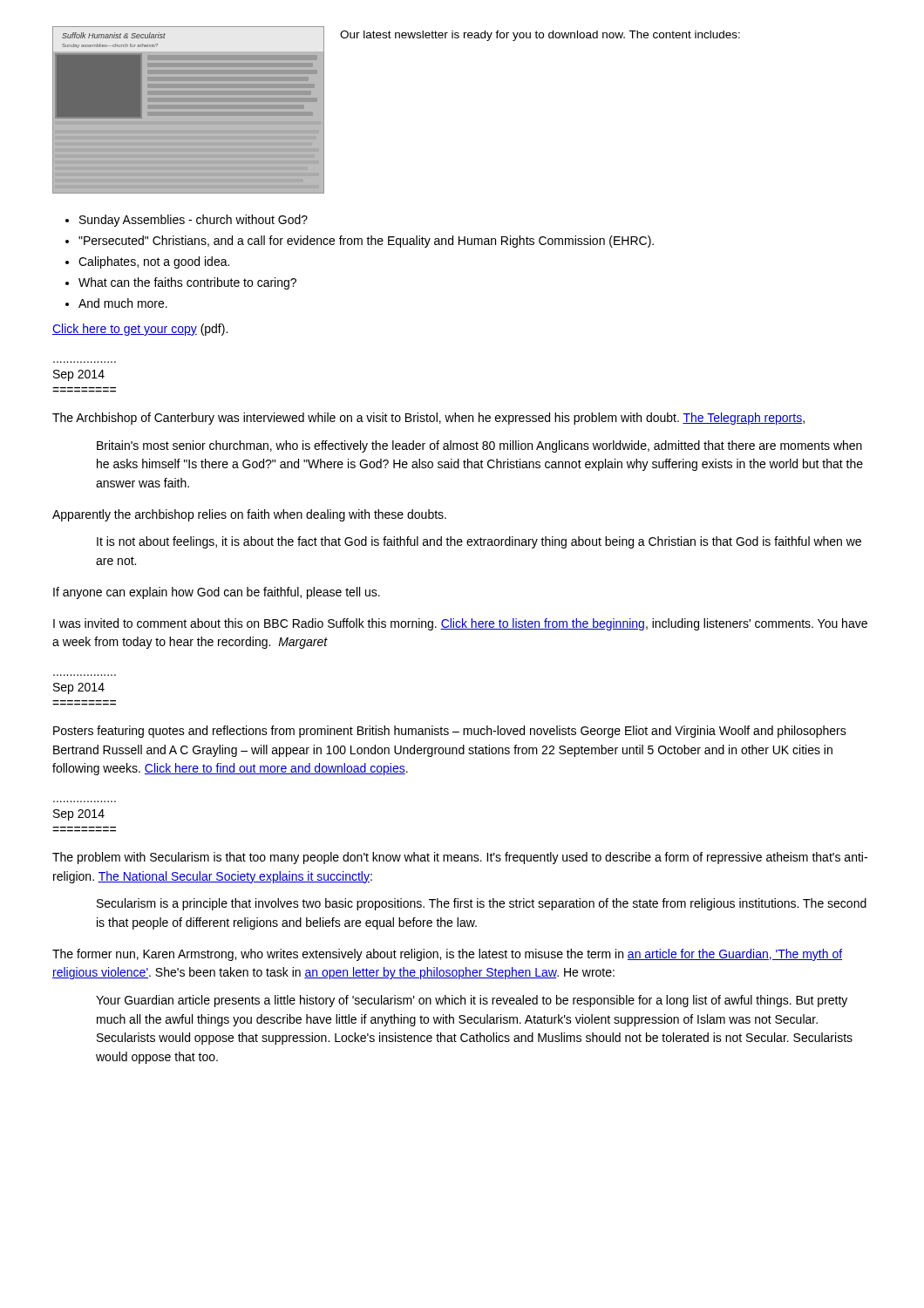Point to the text starting "The problem with Secularism is that"
Viewport: 924px width, 1308px height.
pyautogui.click(x=460, y=867)
